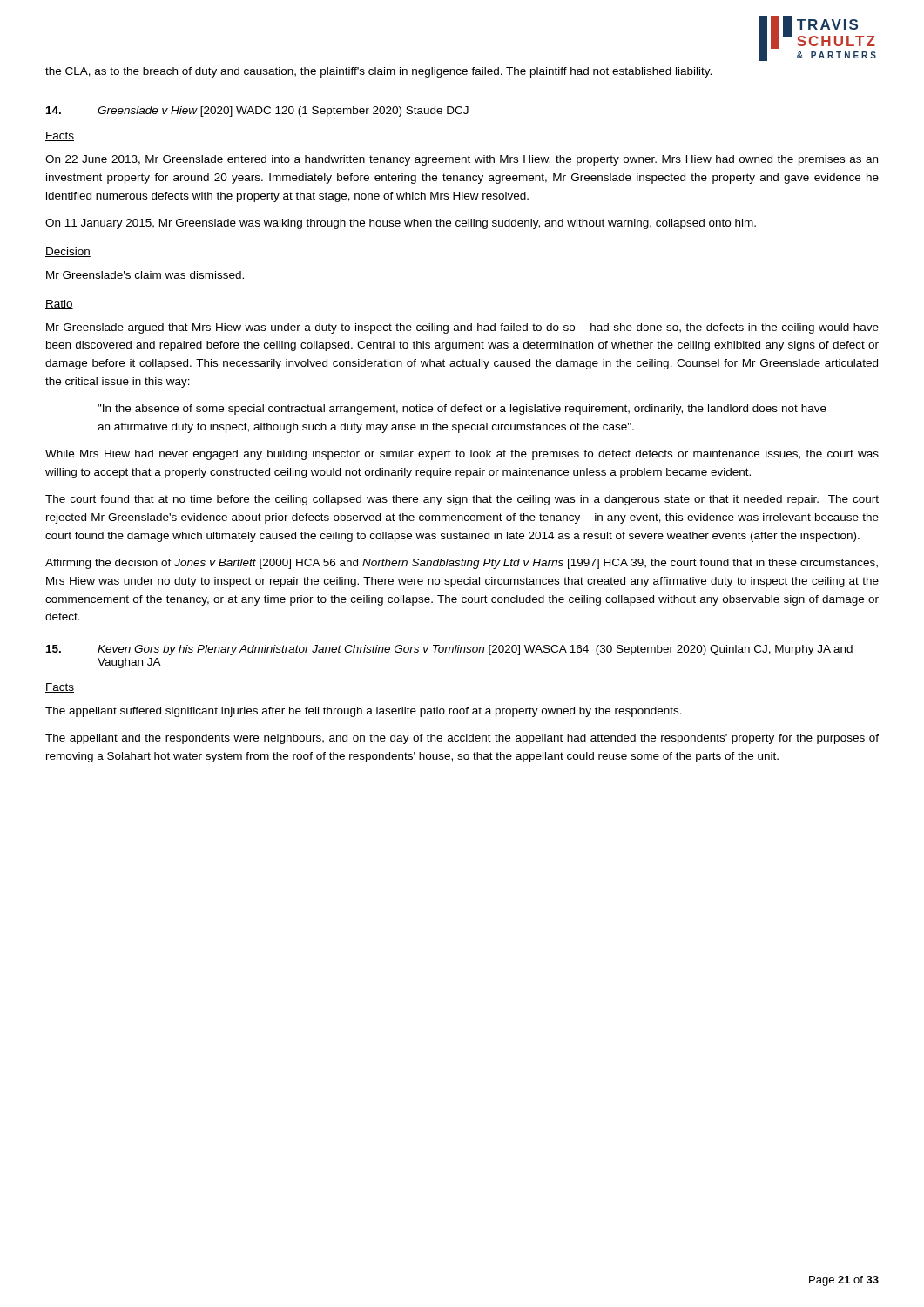Locate the block of text that opens with "While Mrs Hiew had never engaged any building"
924x1307 pixels.
[462, 463]
